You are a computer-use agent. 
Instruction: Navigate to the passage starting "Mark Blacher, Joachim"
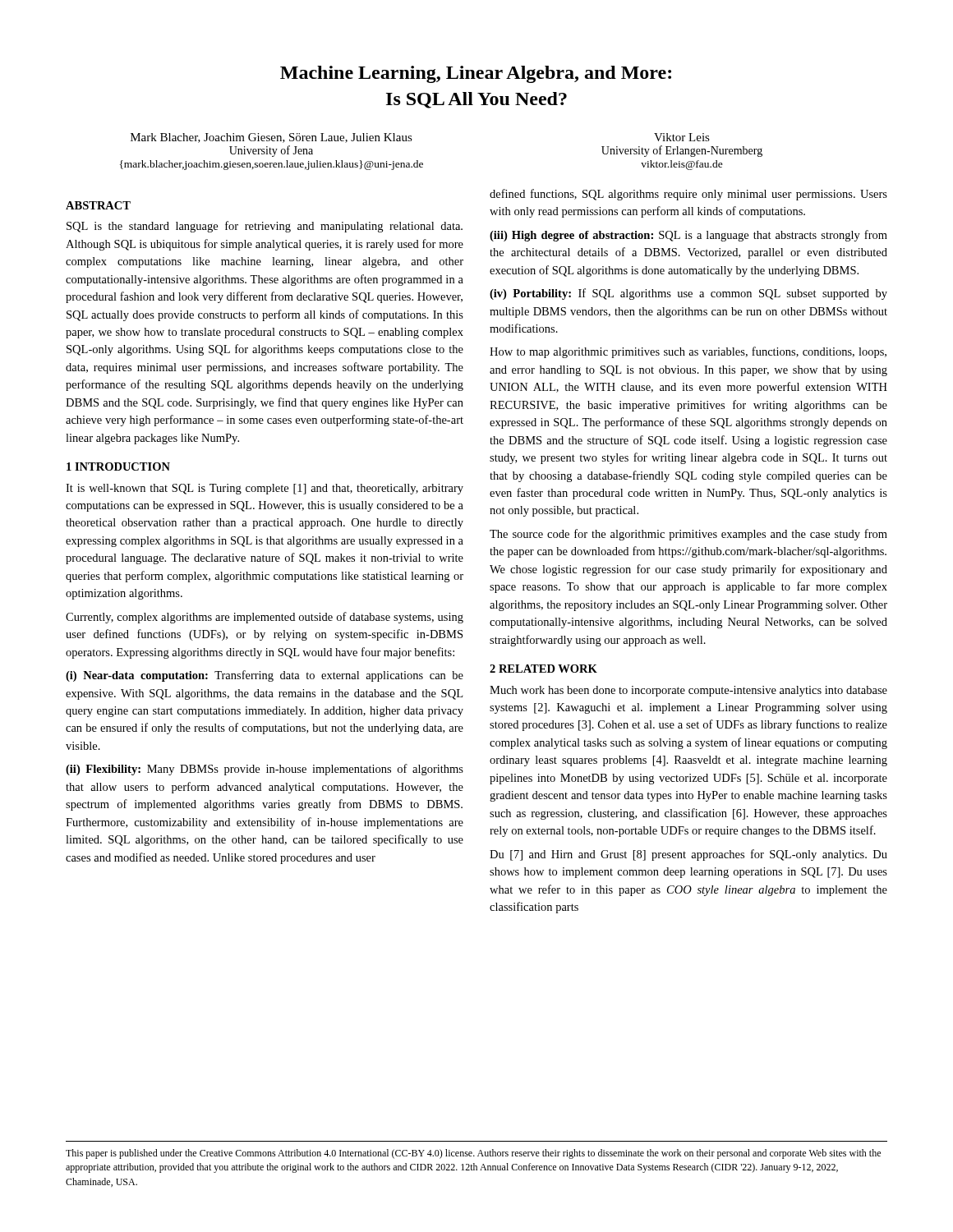pyautogui.click(x=268, y=138)
